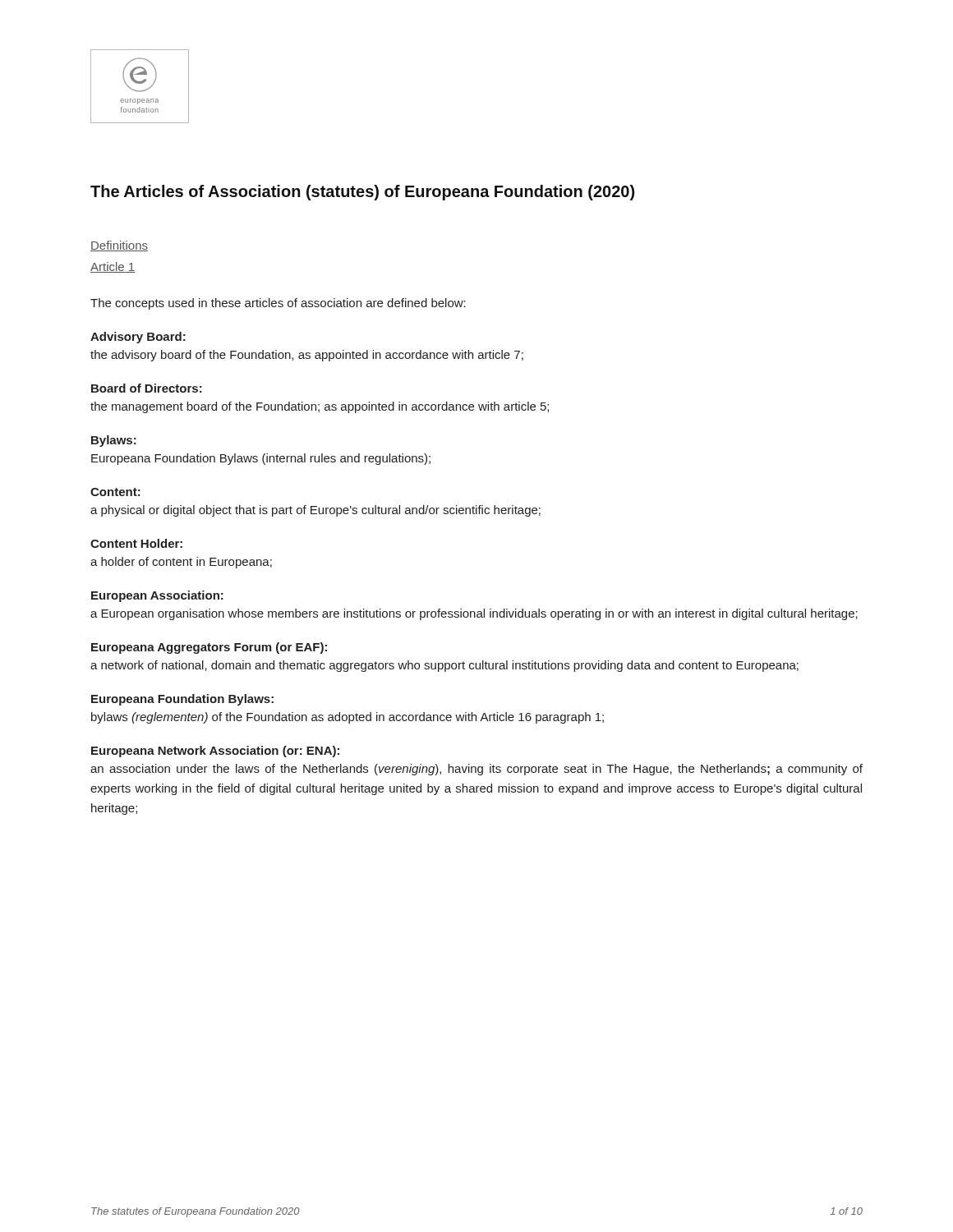Click the passage that begins "Bylaws: Europeana Foundation Bylaws (internal rules"
This screenshot has height=1232, width=953.
114,441
